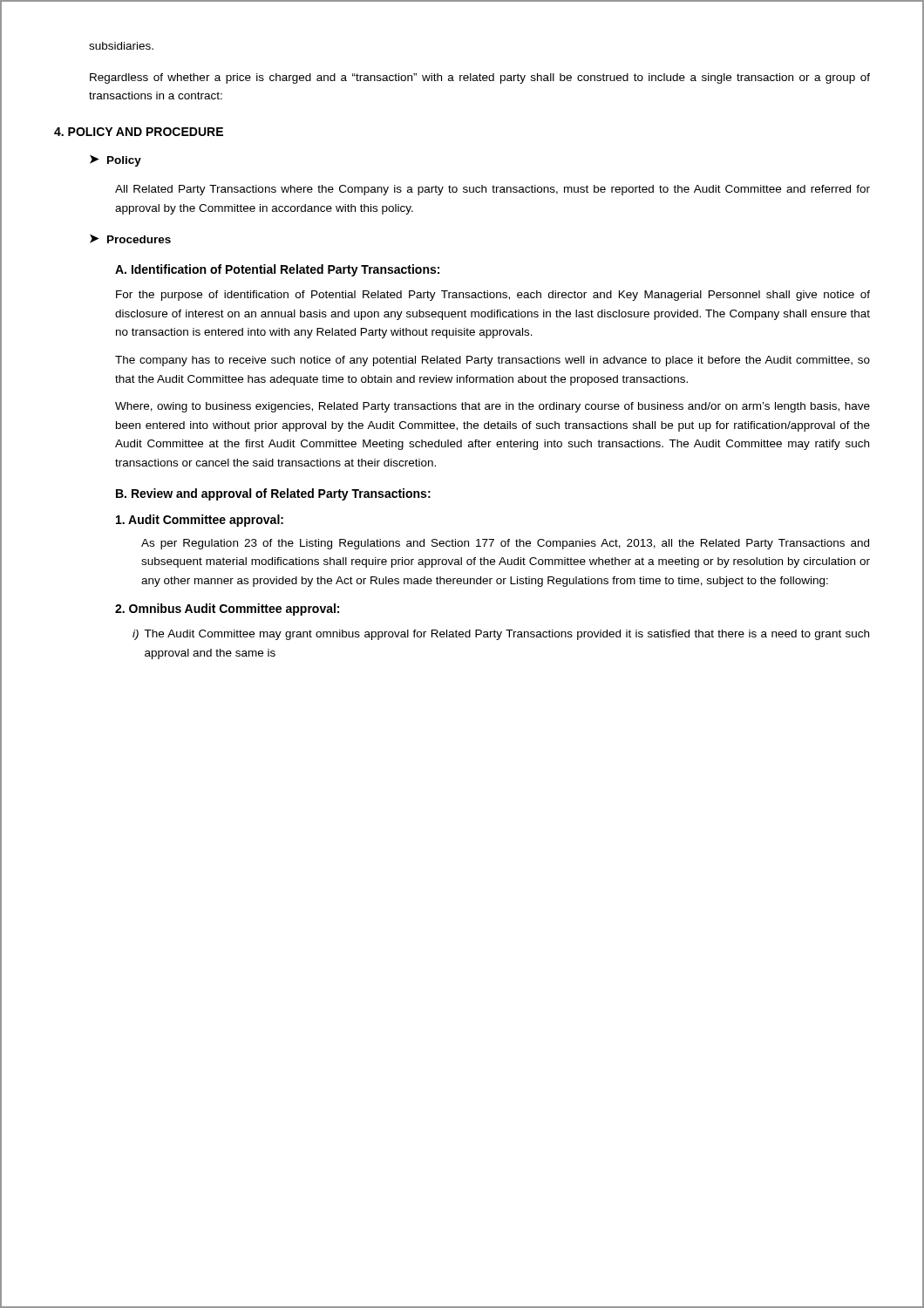Viewport: 924px width, 1308px height.
Task: Find the block on this page that starts "Where, owing to business exigencies,"
Action: coord(492,434)
